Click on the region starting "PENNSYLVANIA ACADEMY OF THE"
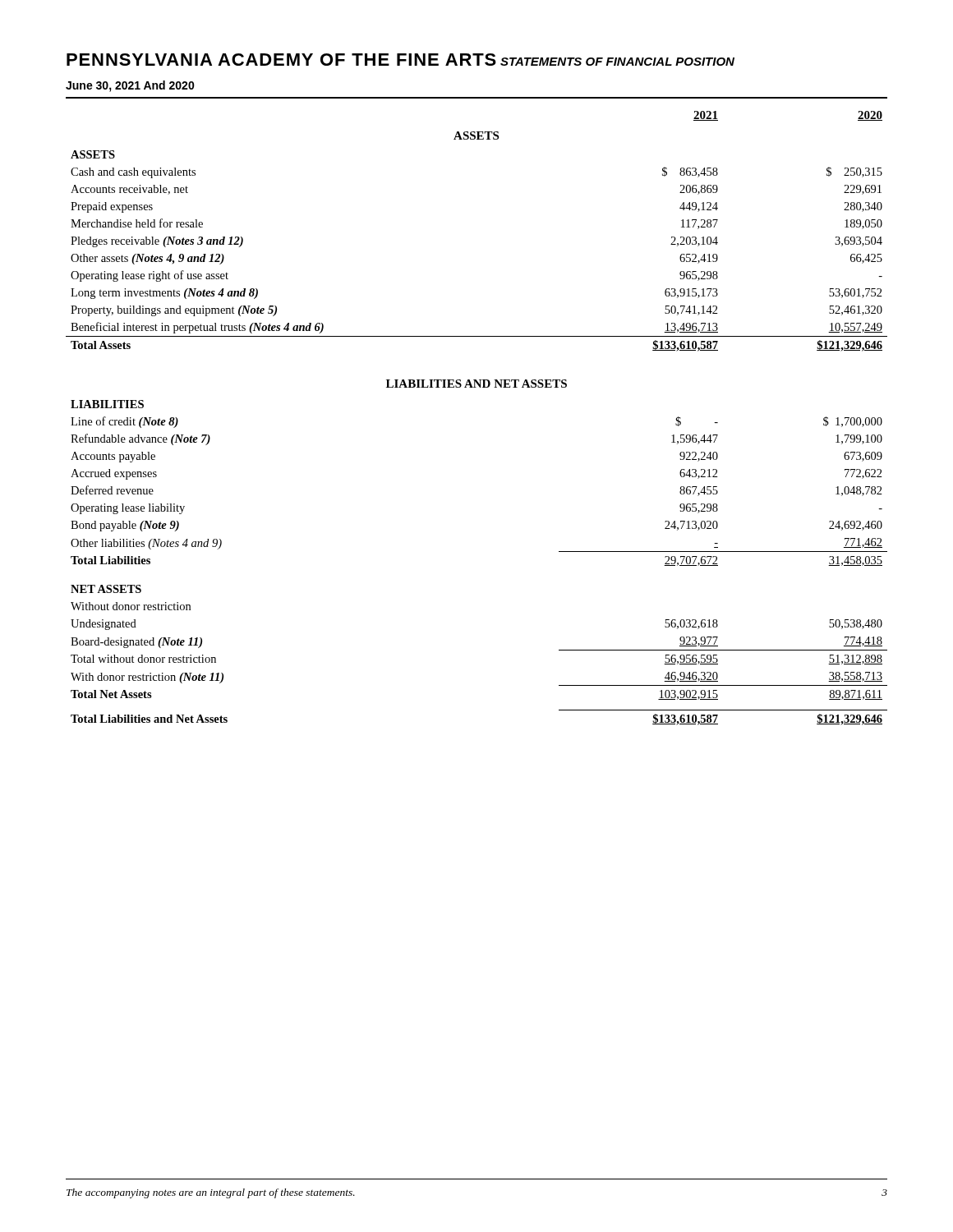 tap(281, 60)
